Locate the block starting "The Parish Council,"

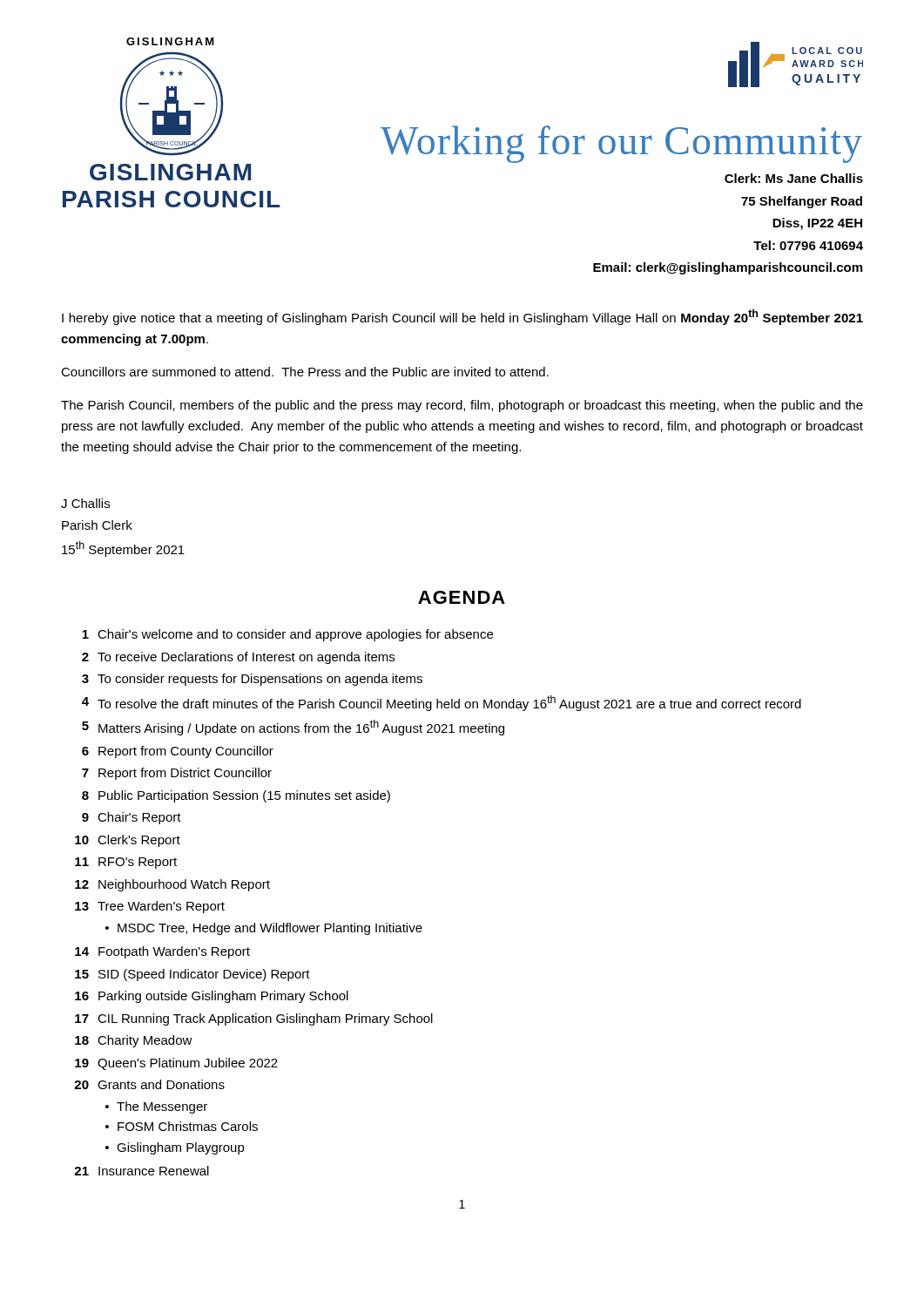coord(462,425)
